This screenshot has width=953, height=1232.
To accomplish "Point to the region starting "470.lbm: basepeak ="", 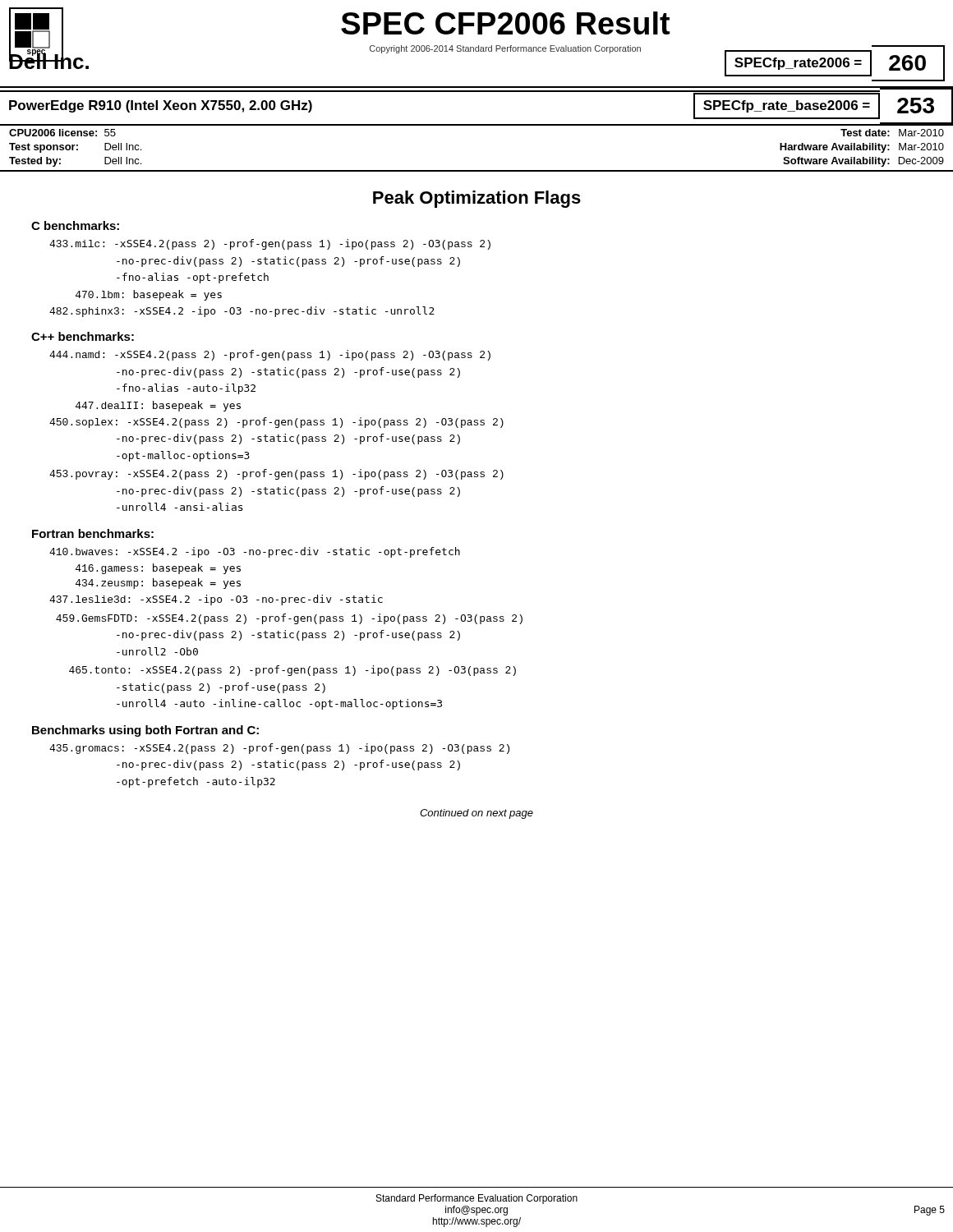I will tap(136, 294).
